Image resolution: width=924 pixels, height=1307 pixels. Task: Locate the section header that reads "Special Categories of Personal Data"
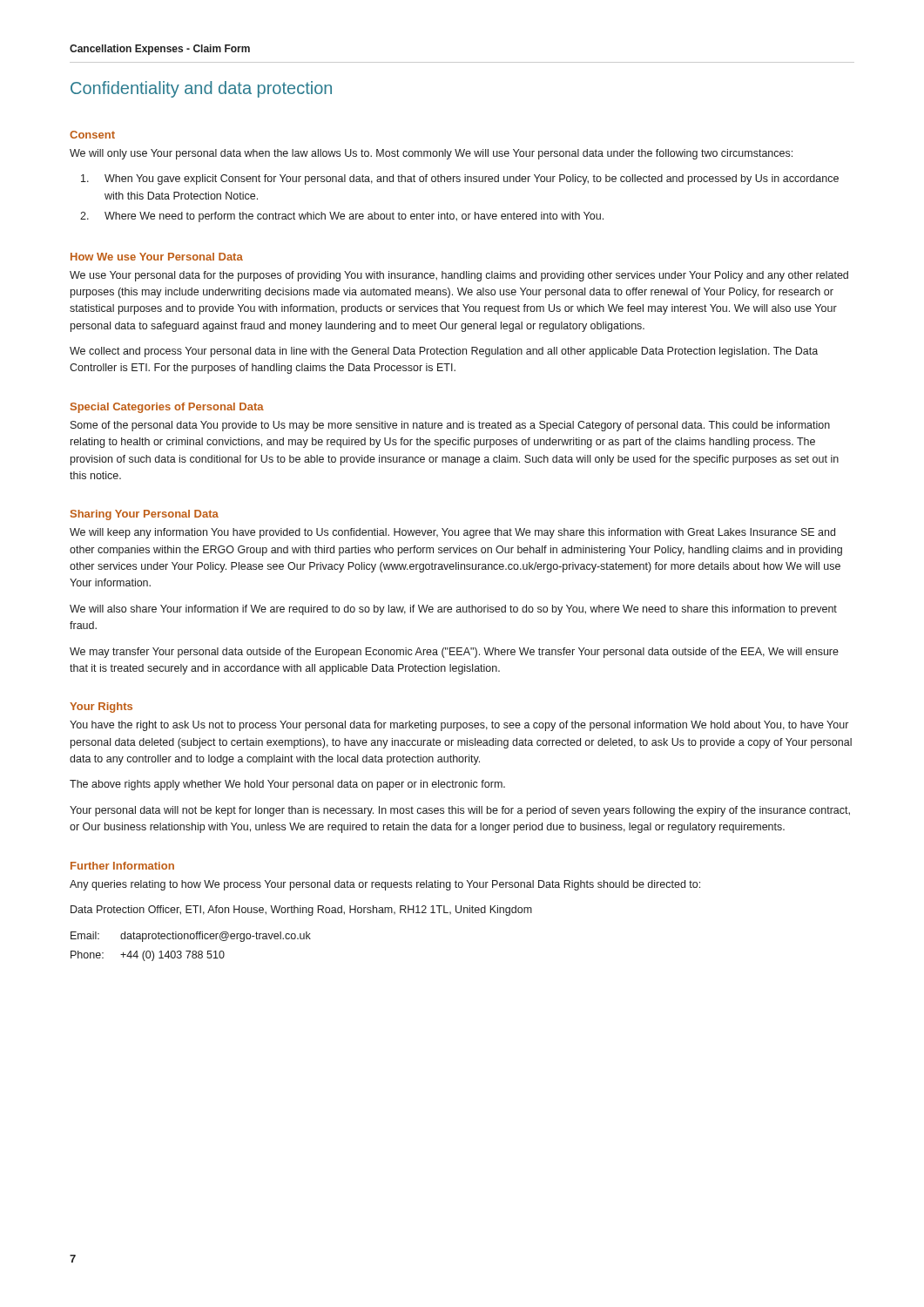point(167,408)
